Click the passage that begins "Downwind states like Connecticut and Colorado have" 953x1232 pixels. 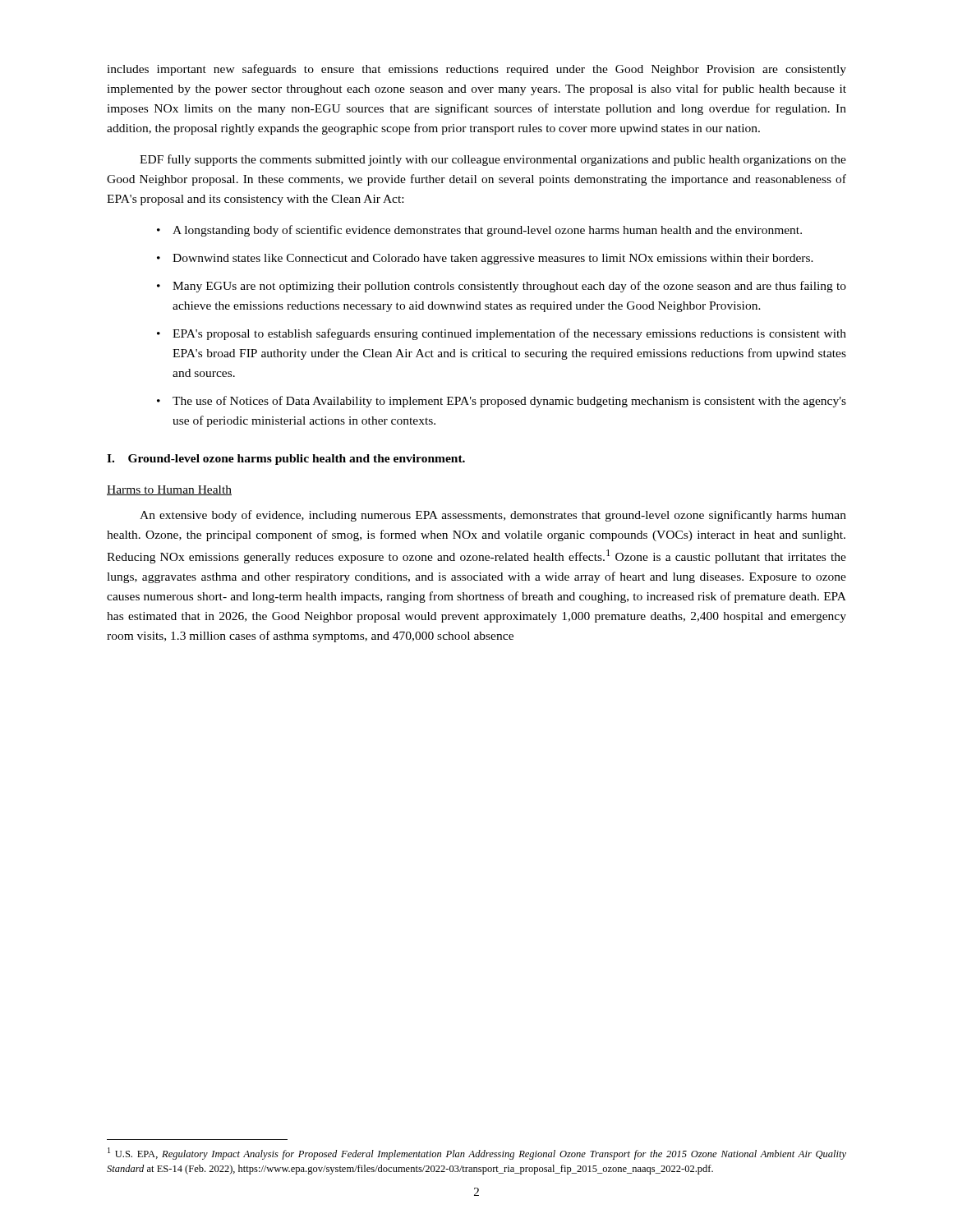(x=493, y=258)
